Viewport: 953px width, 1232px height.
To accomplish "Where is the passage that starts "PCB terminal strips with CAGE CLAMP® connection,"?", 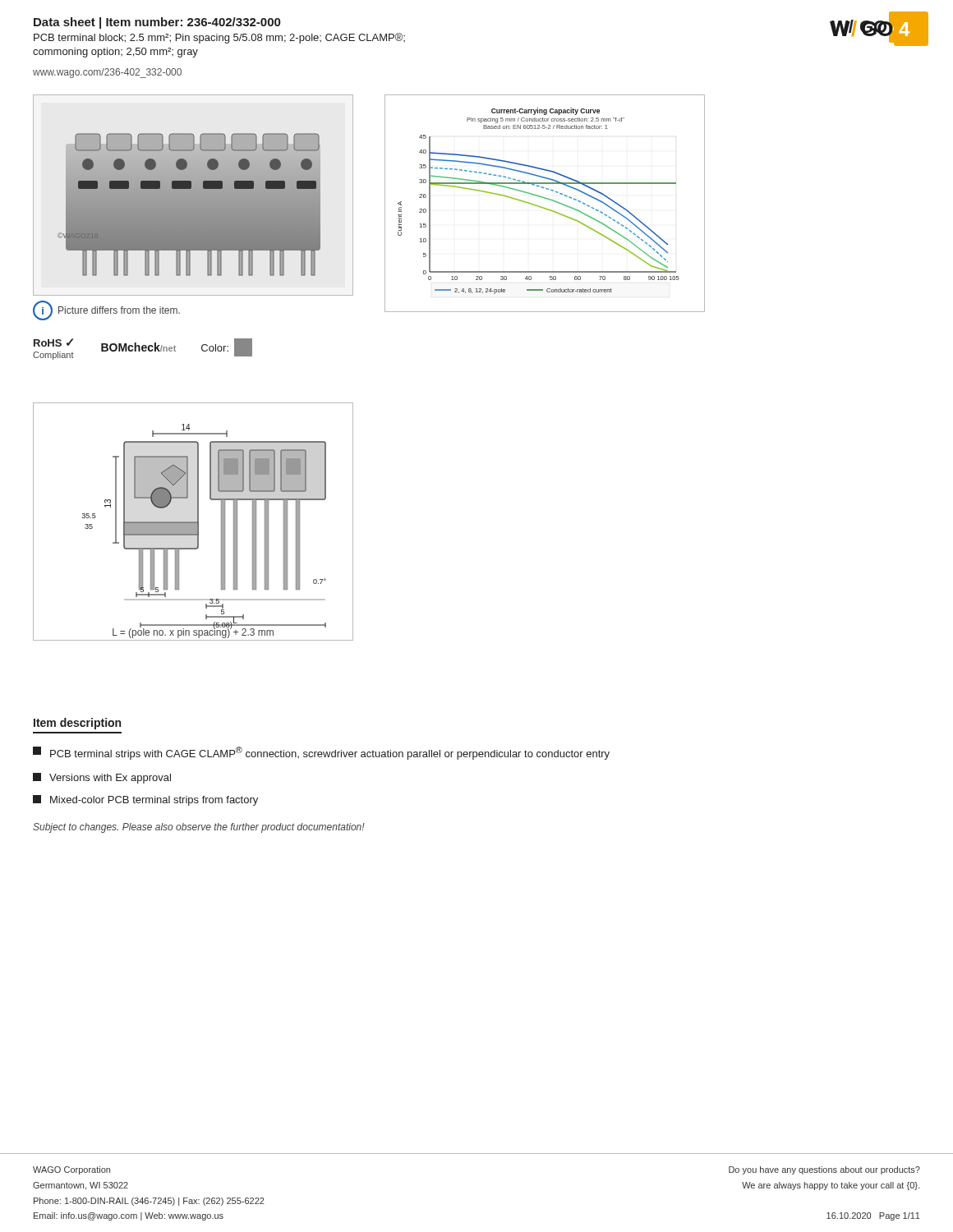I will tap(321, 753).
